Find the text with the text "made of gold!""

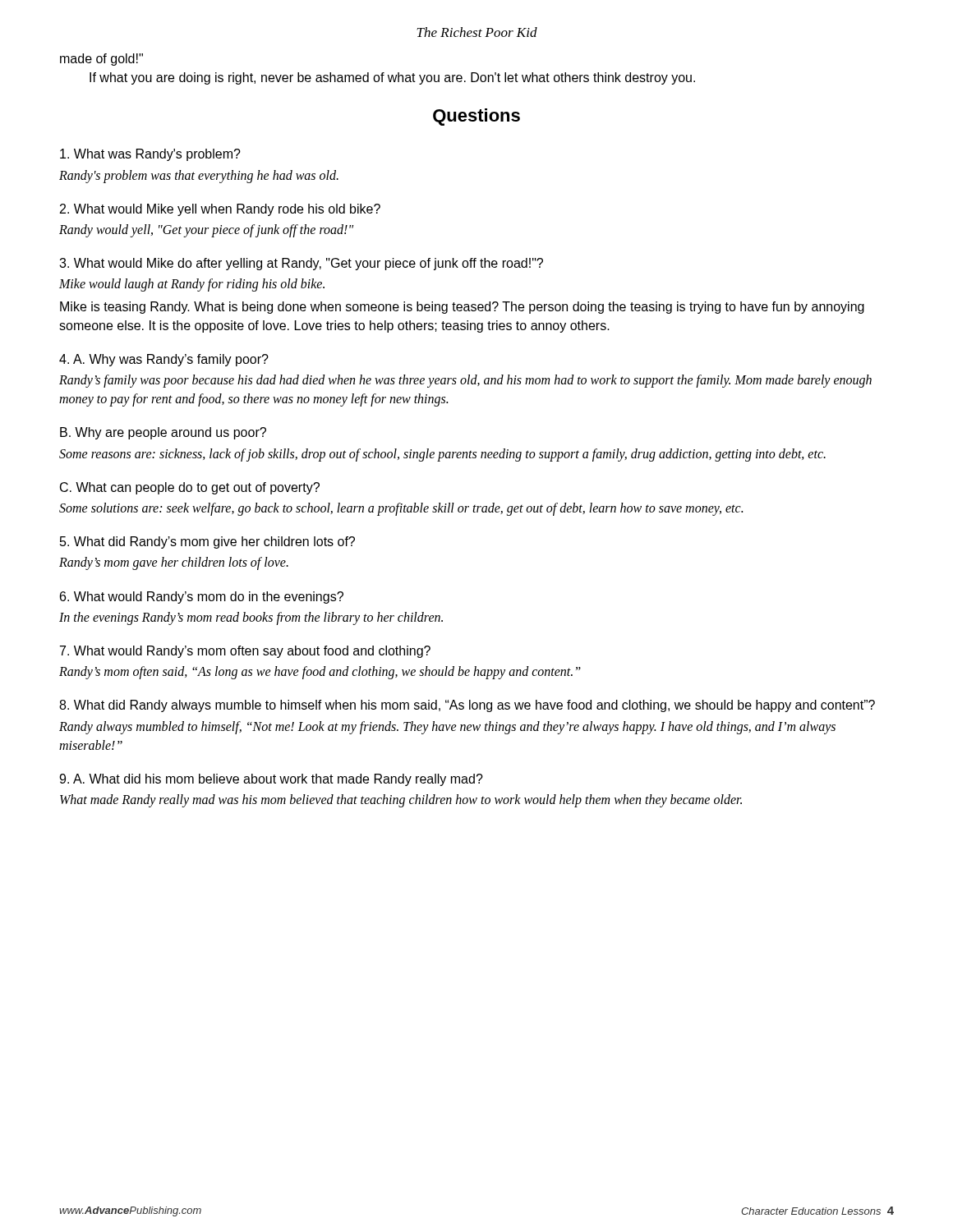tap(101, 59)
